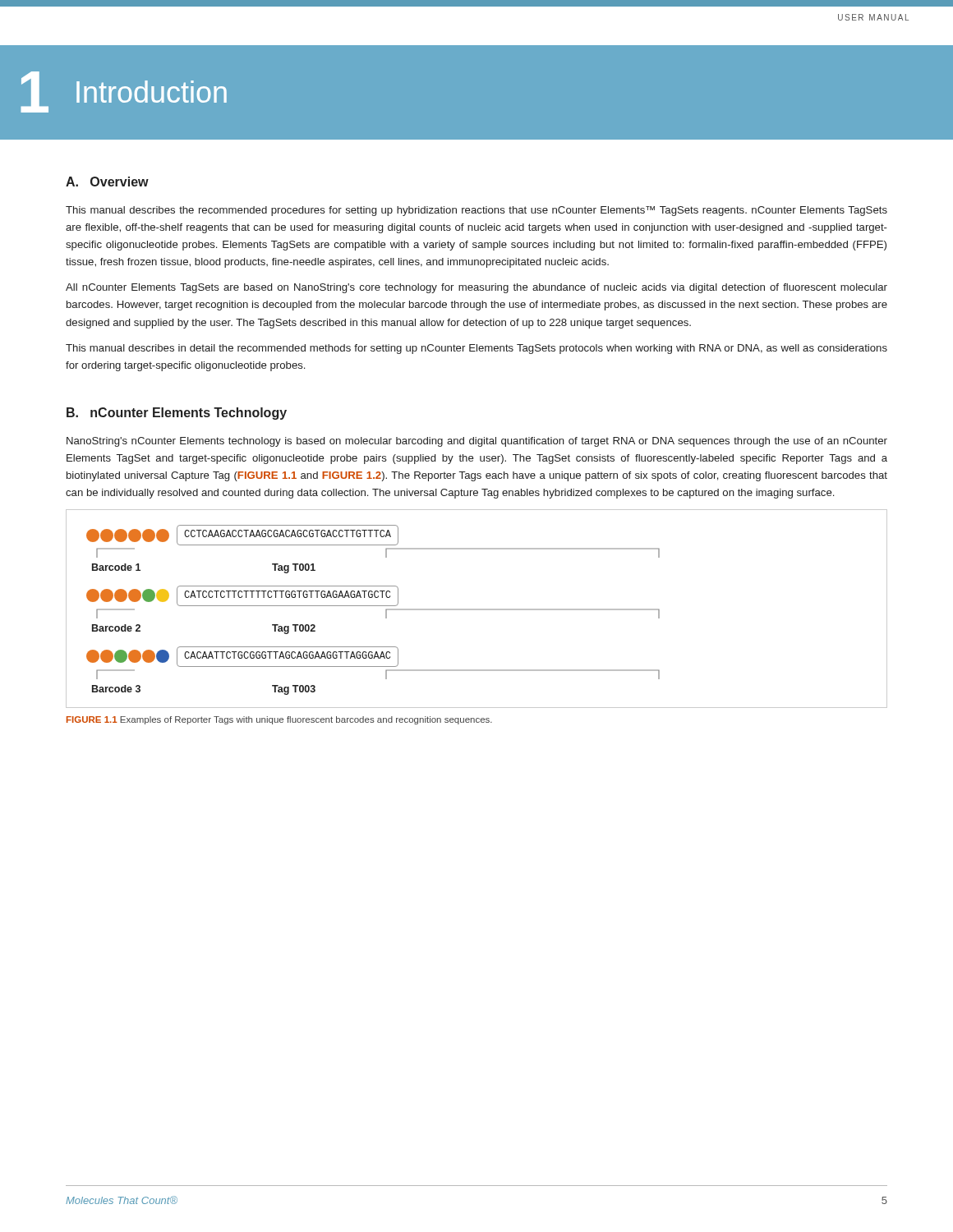Point to the text block starting "1 Introduction"
The height and width of the screenshot is (1232, 953).
(114, 92)
